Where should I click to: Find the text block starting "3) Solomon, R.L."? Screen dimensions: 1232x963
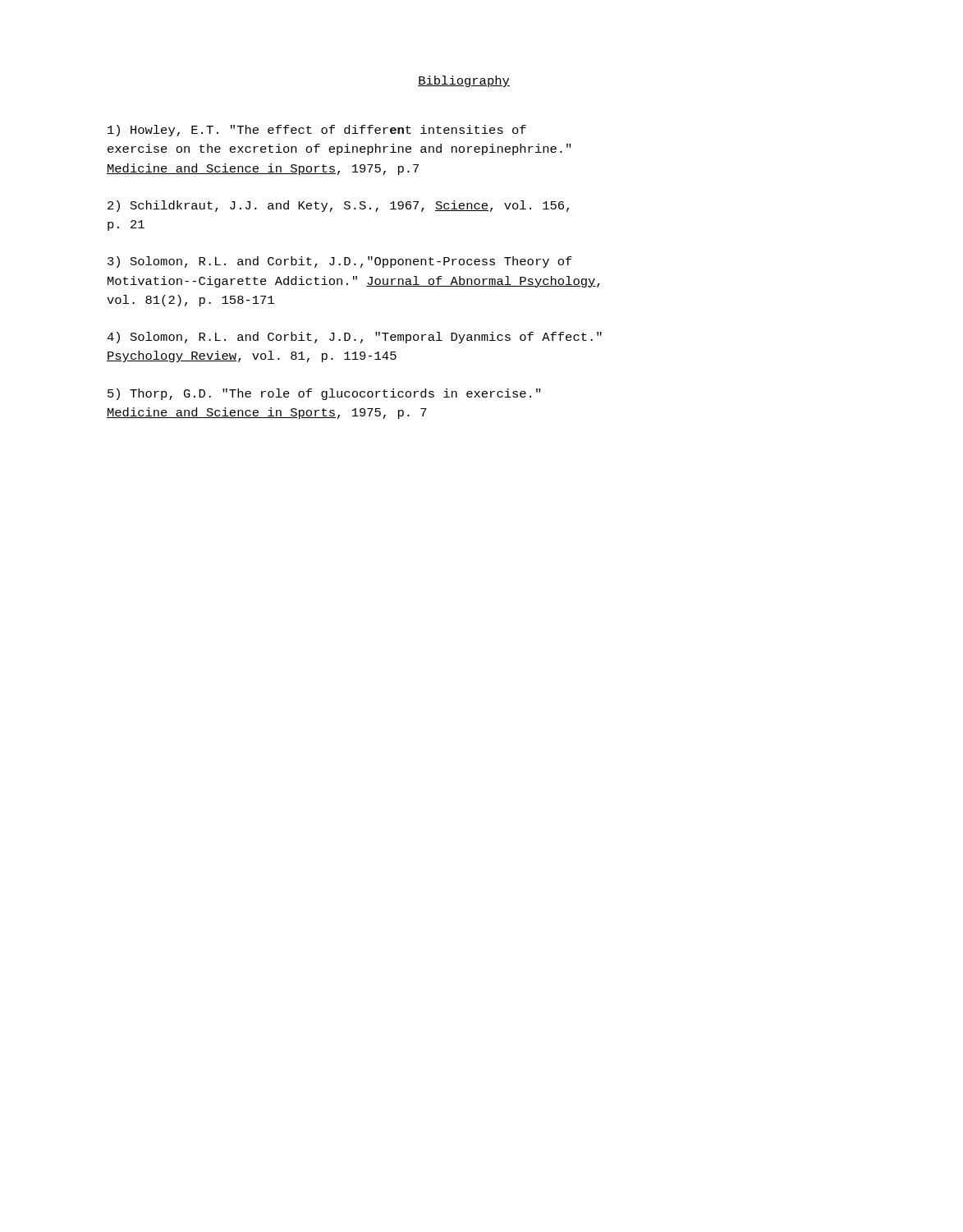(355, 281)
